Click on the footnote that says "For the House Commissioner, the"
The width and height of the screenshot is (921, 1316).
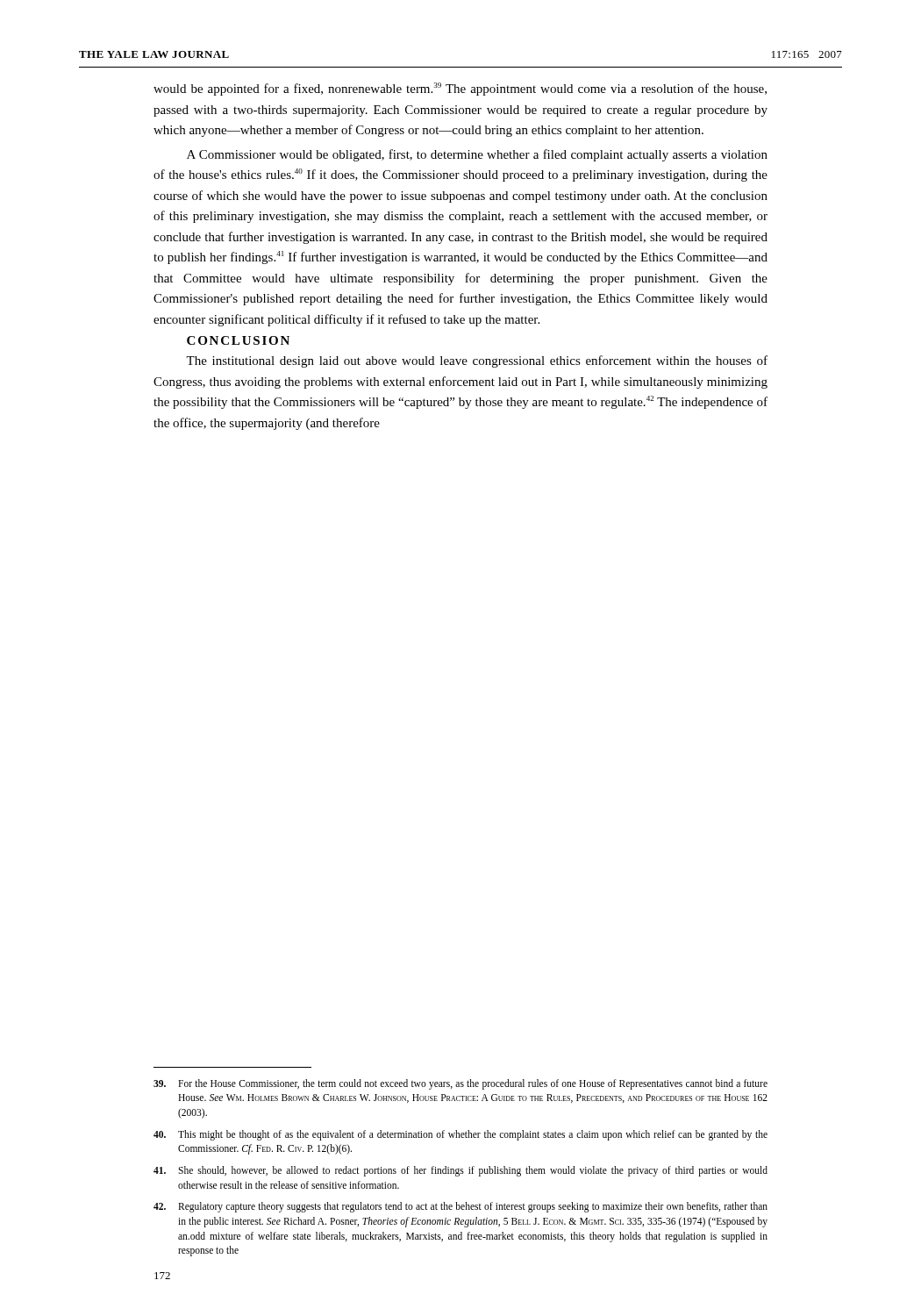tap(460, 1098)
